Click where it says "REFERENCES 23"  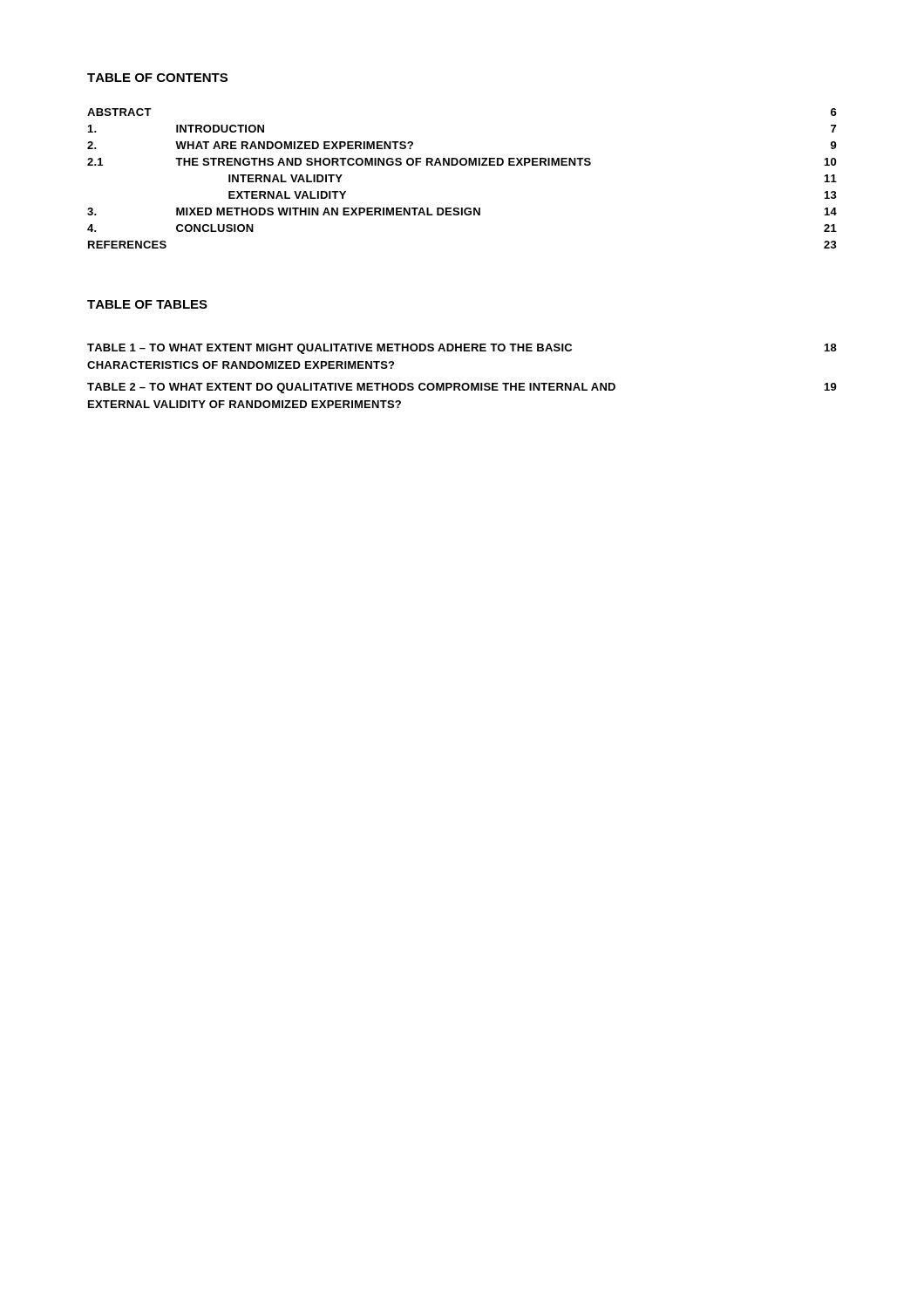pyautogui.click(x=130, y=245)
